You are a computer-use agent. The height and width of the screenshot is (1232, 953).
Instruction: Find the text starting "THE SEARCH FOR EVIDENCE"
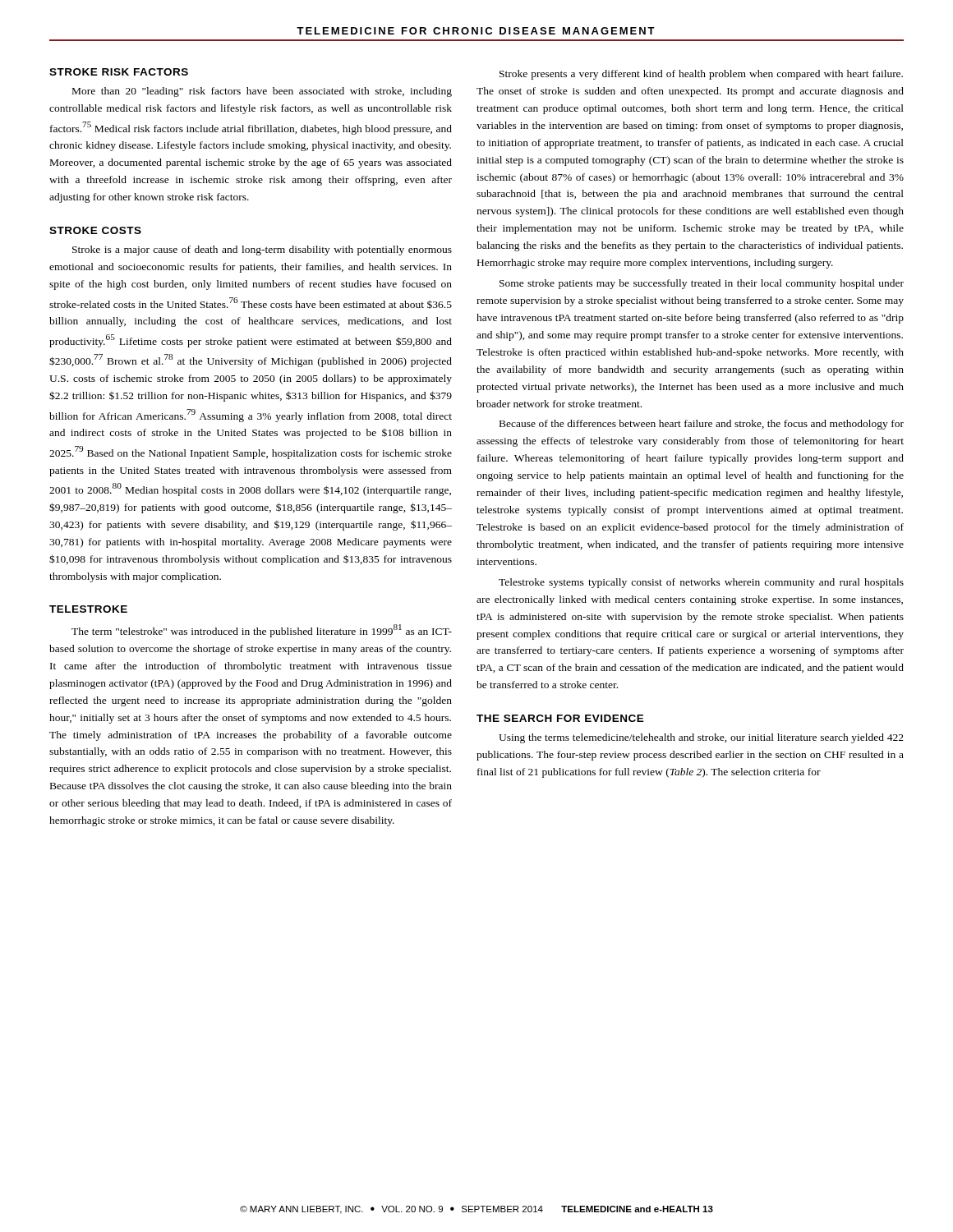point(560,718)
